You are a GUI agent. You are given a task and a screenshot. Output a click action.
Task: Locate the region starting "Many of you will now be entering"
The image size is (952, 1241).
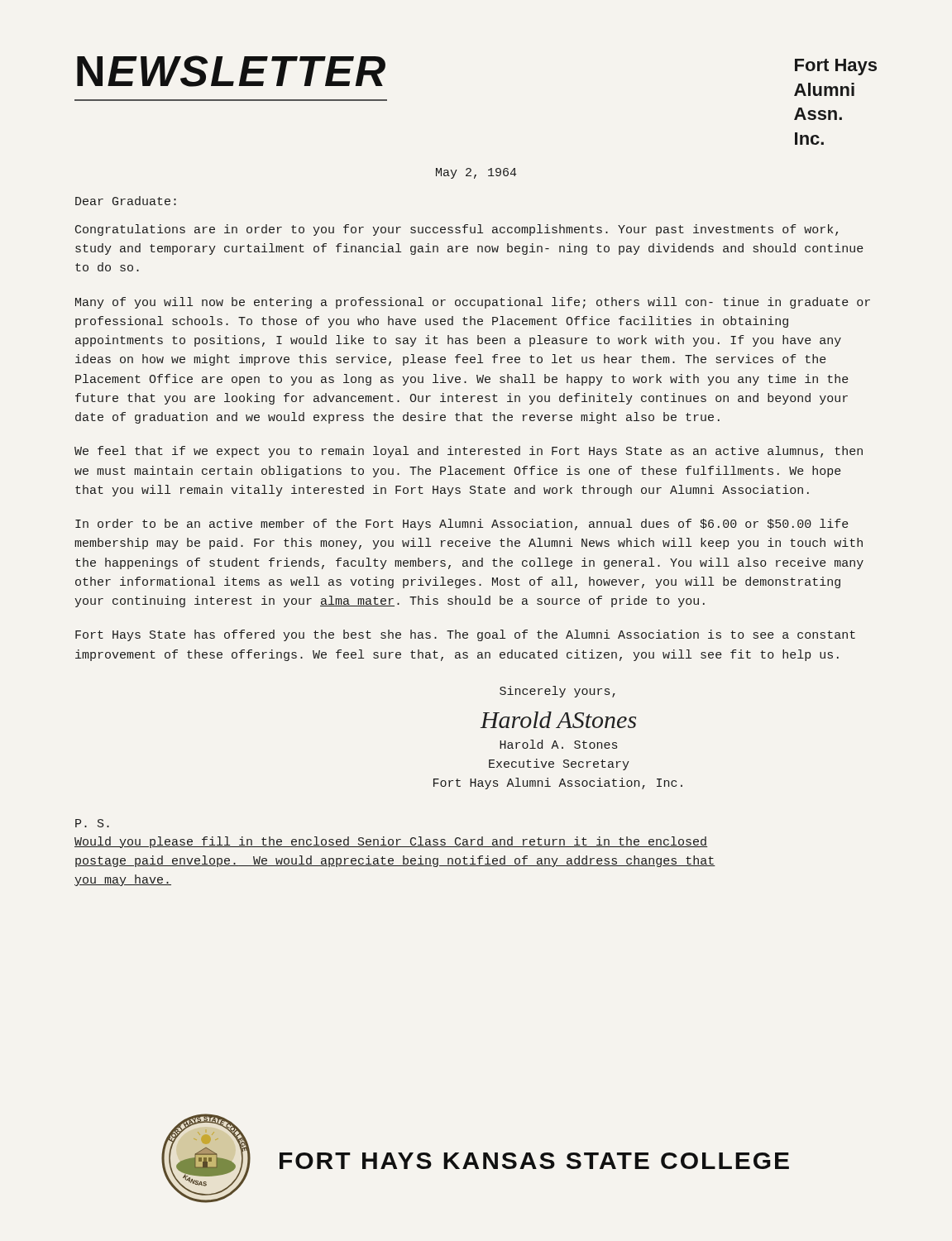pyautogui.click(x=473, y=361)
